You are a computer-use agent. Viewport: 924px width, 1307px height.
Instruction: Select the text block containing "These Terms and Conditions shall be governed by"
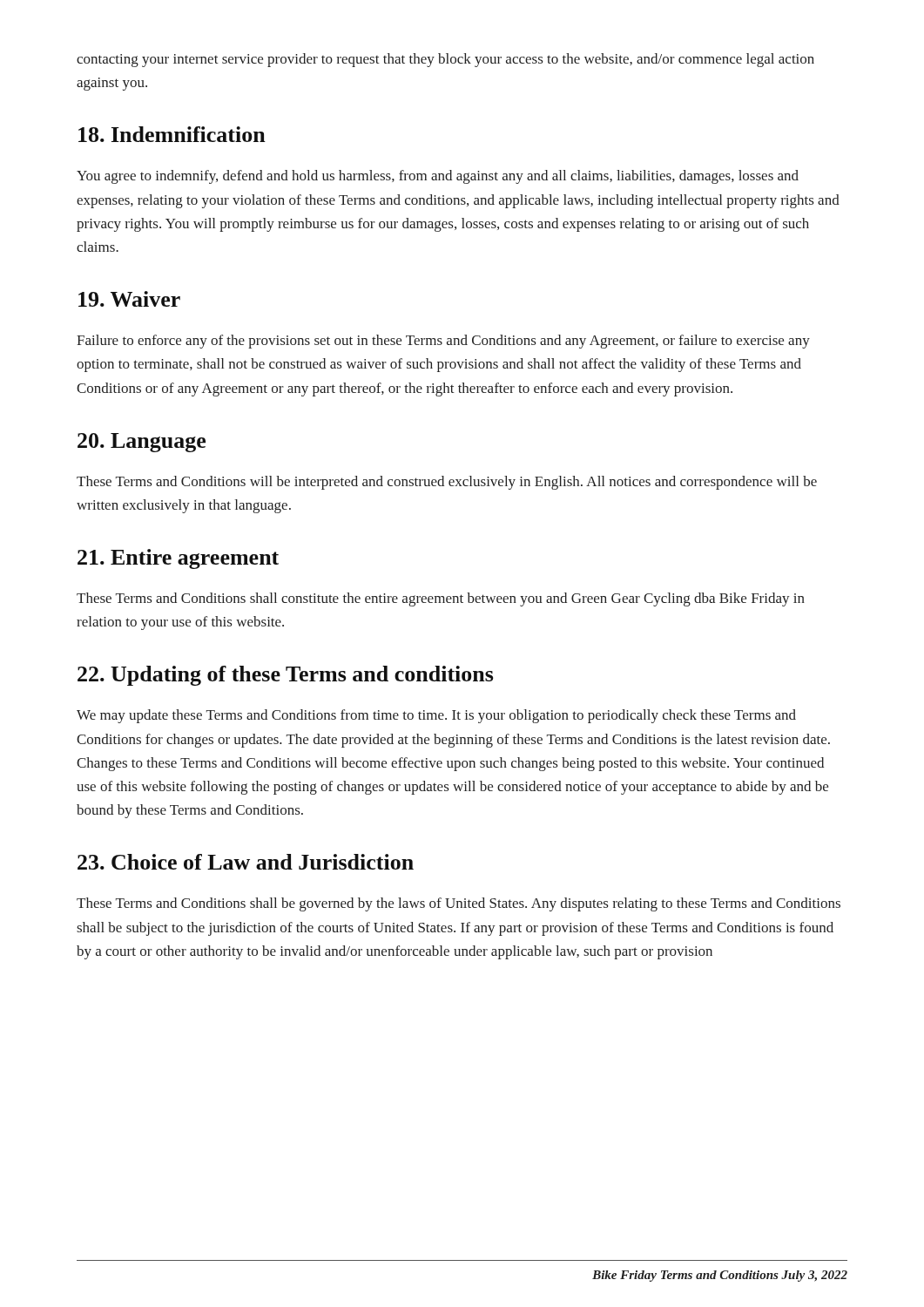coord(462,927)
